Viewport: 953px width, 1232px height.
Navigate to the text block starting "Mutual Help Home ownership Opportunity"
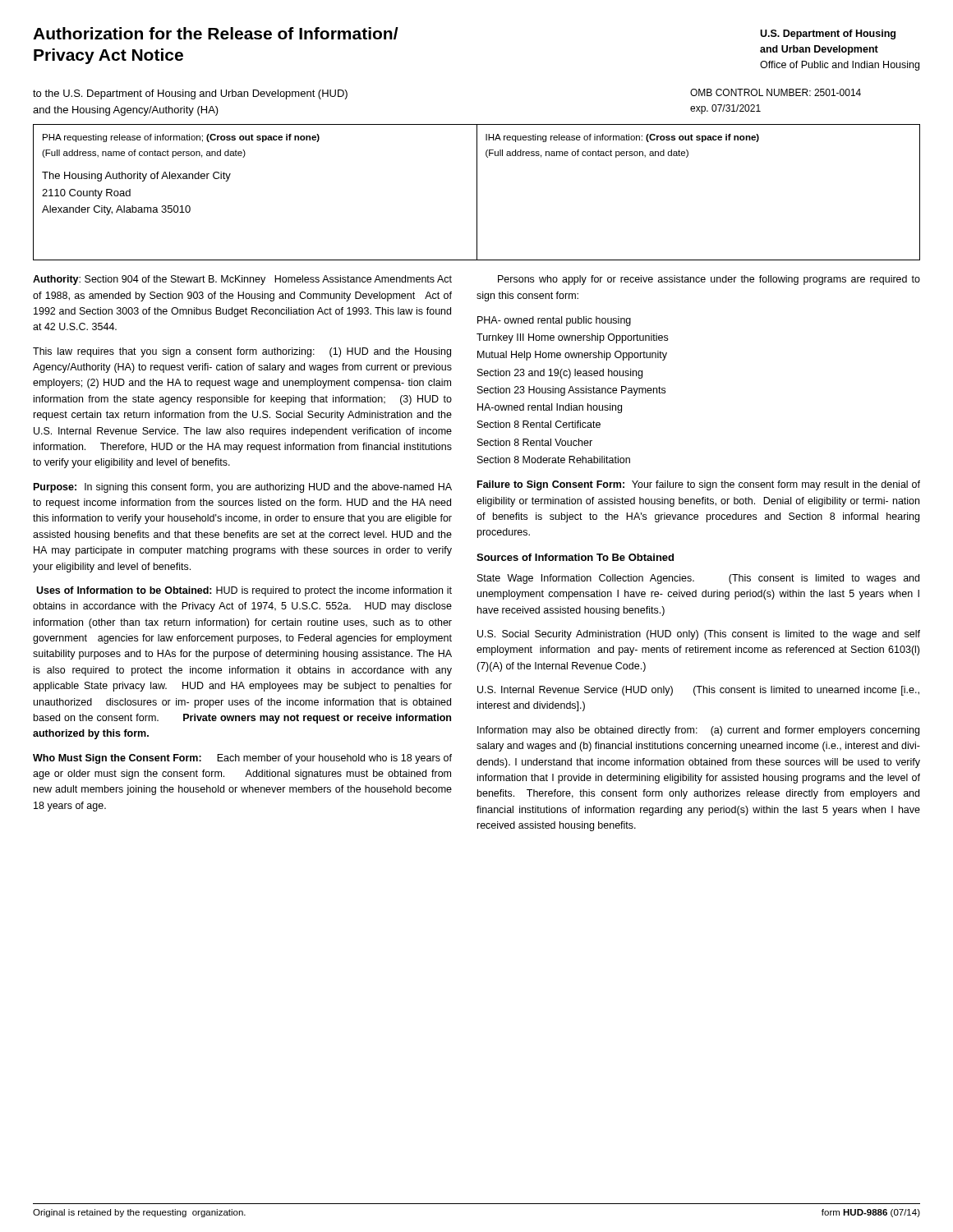(572, 355)
